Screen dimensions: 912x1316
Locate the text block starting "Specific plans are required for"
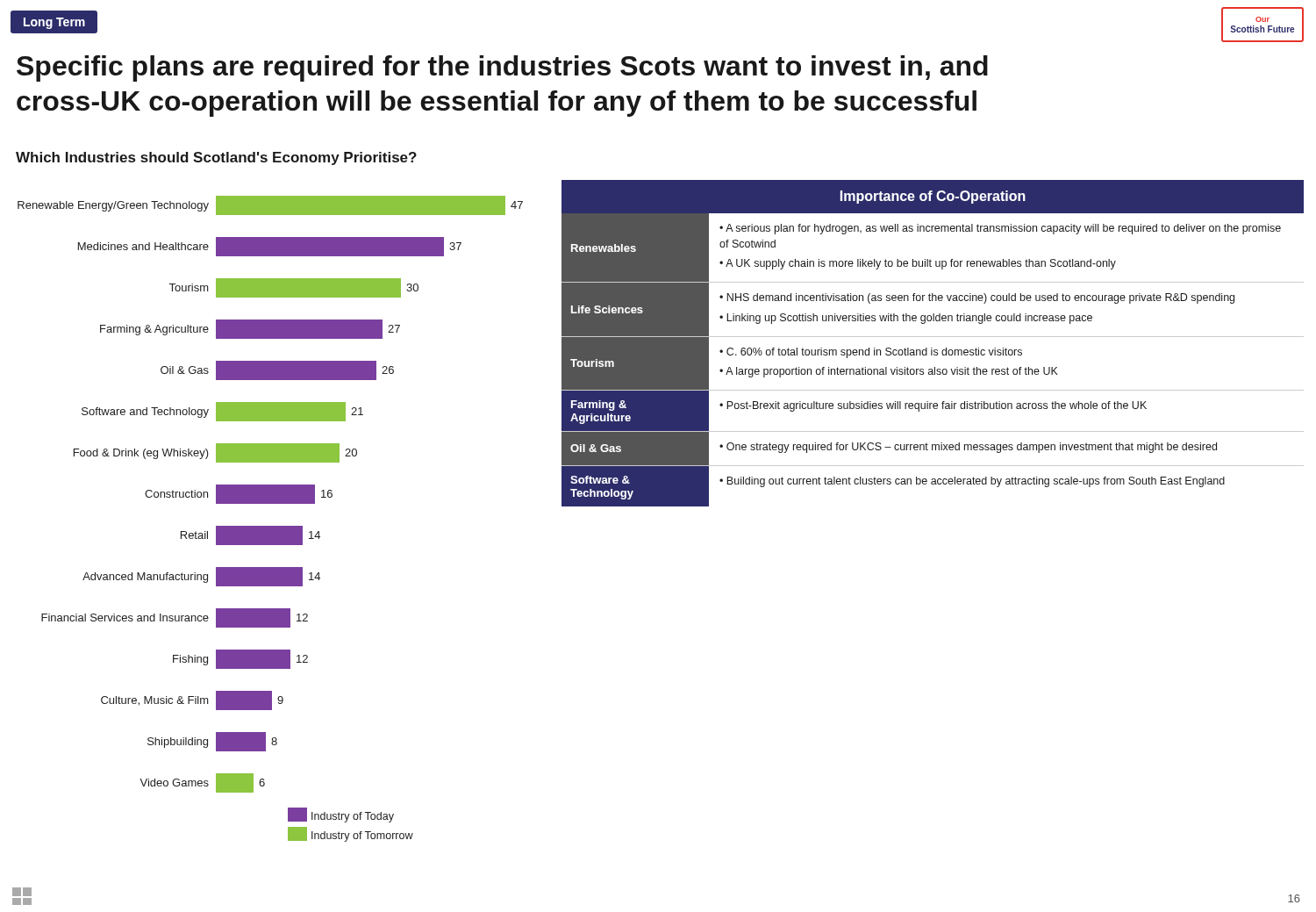coord(503,83)
